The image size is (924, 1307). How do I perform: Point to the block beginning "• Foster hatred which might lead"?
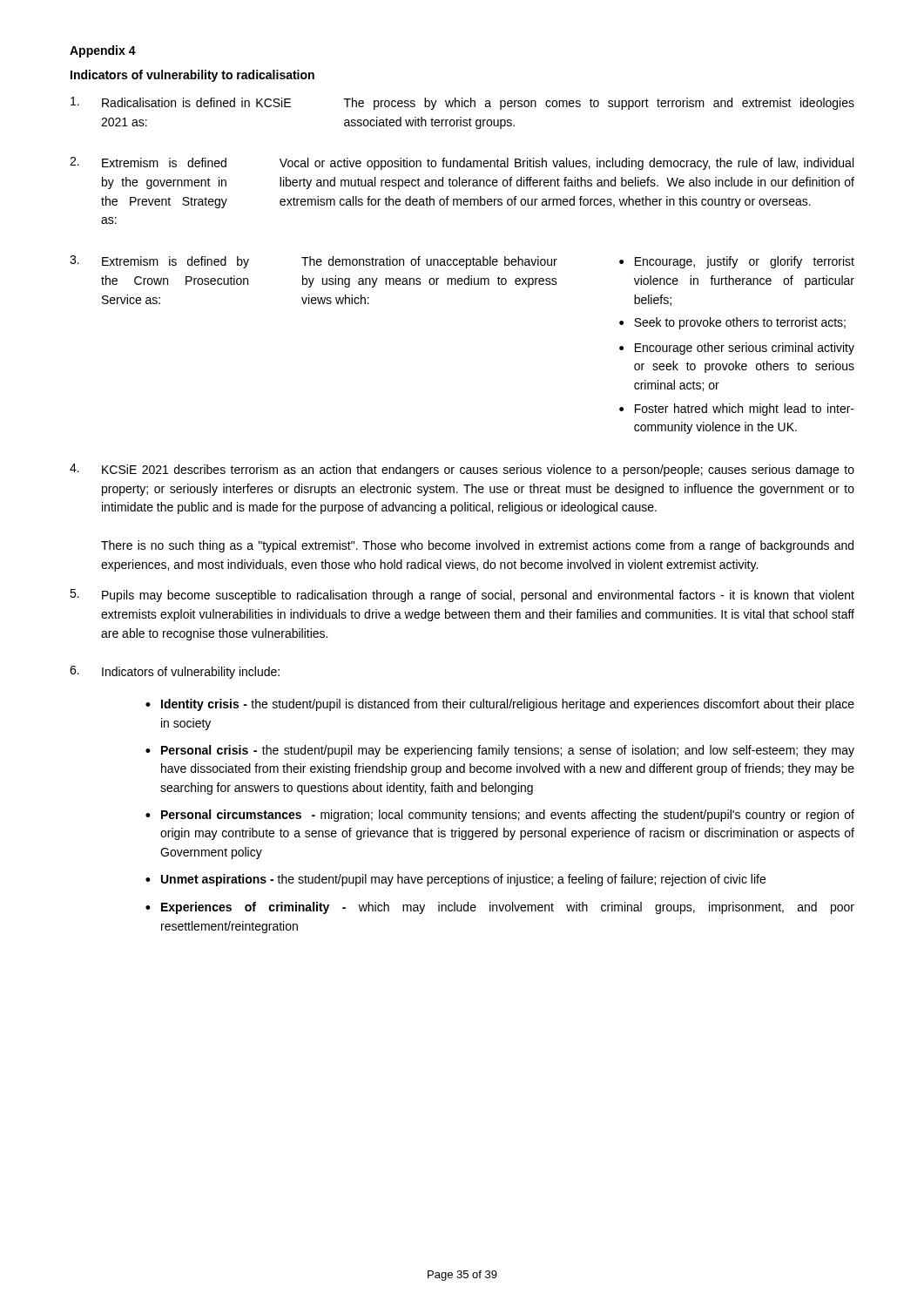(732, 419)
